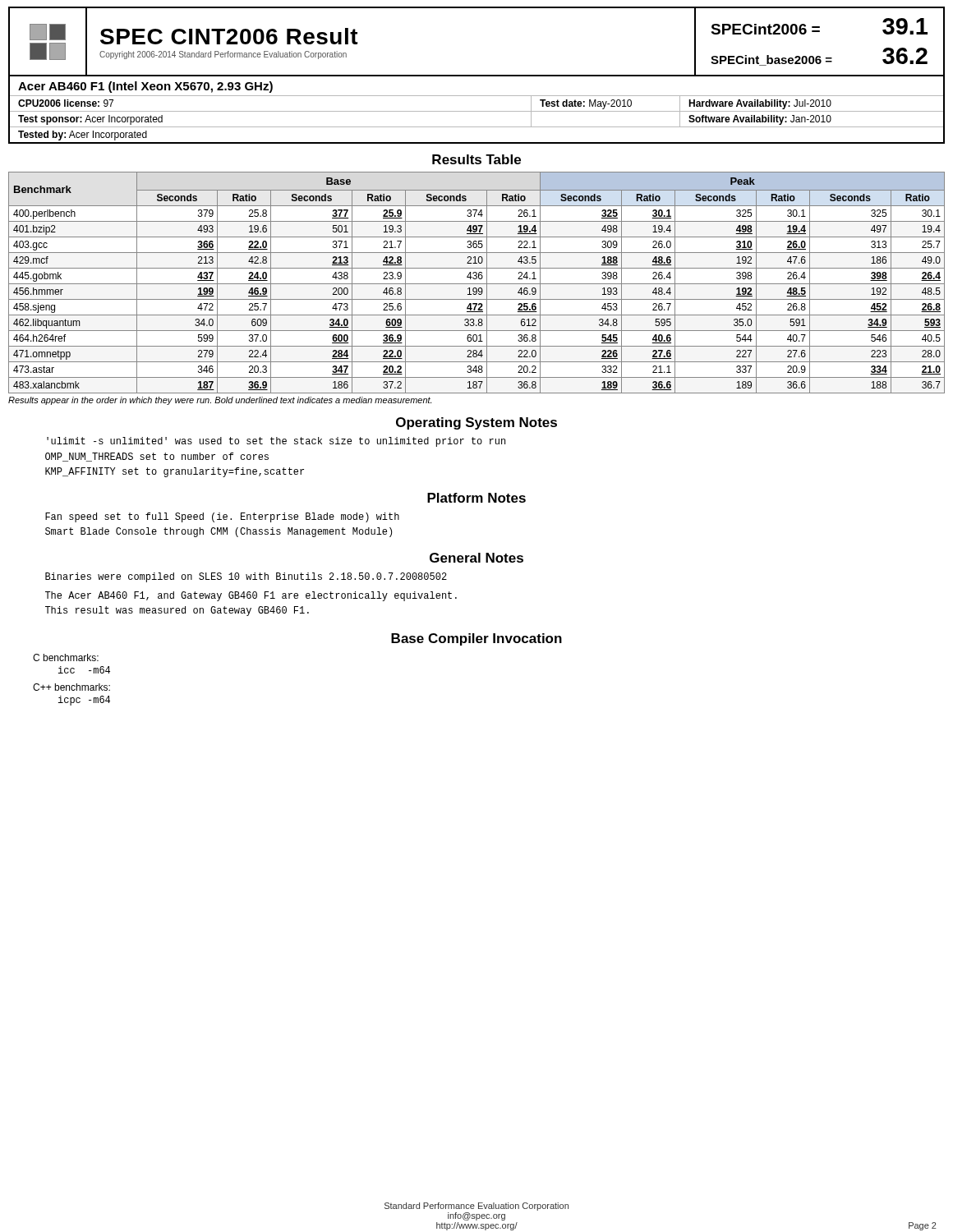Screen dimensions: 1232x953
Task: Locate the section header that reads "Base Compiler Invocation"
Action: [476, 638]
